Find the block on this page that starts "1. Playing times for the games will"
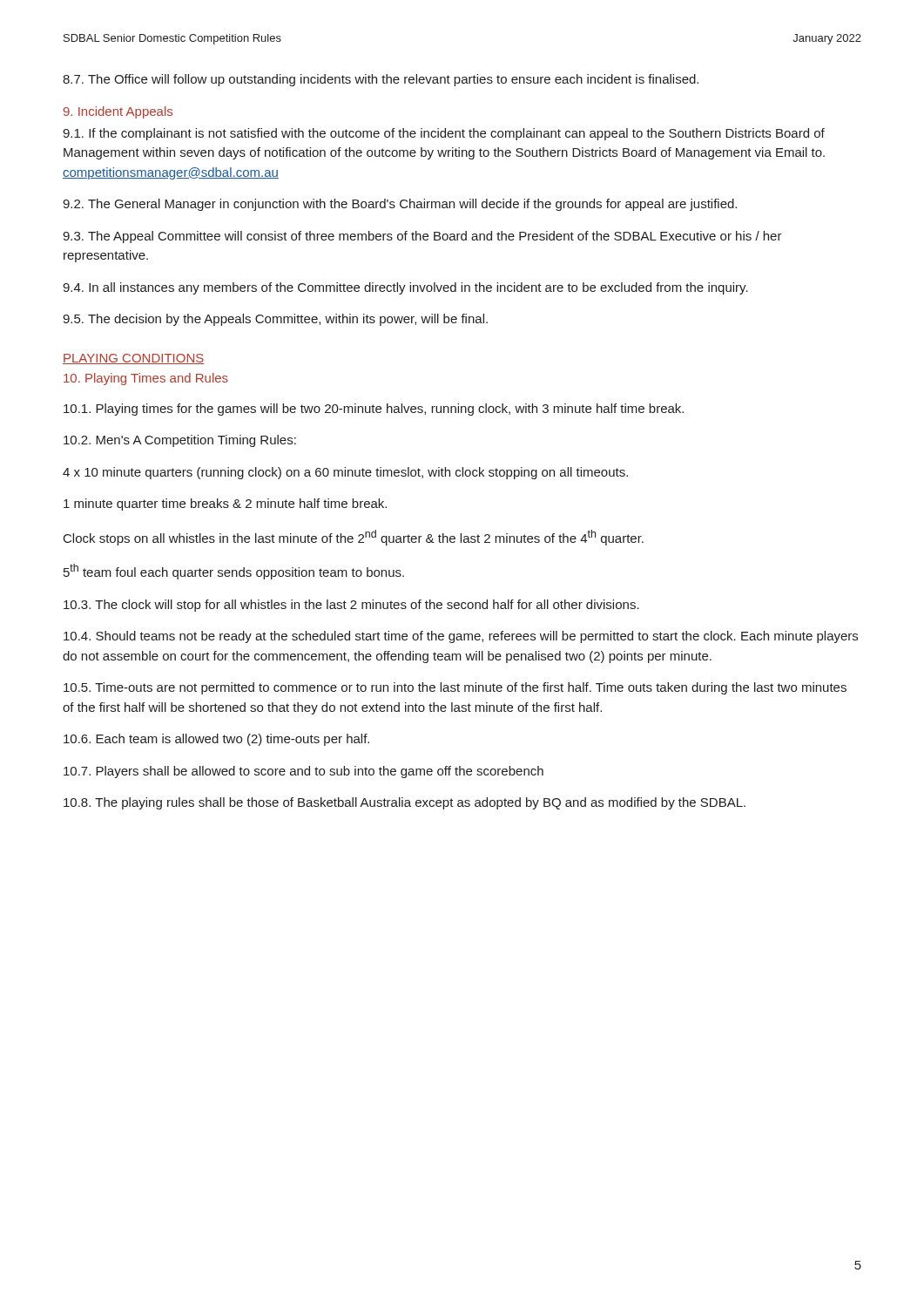This screenshot has height=1307, width=924. point(374,408)
